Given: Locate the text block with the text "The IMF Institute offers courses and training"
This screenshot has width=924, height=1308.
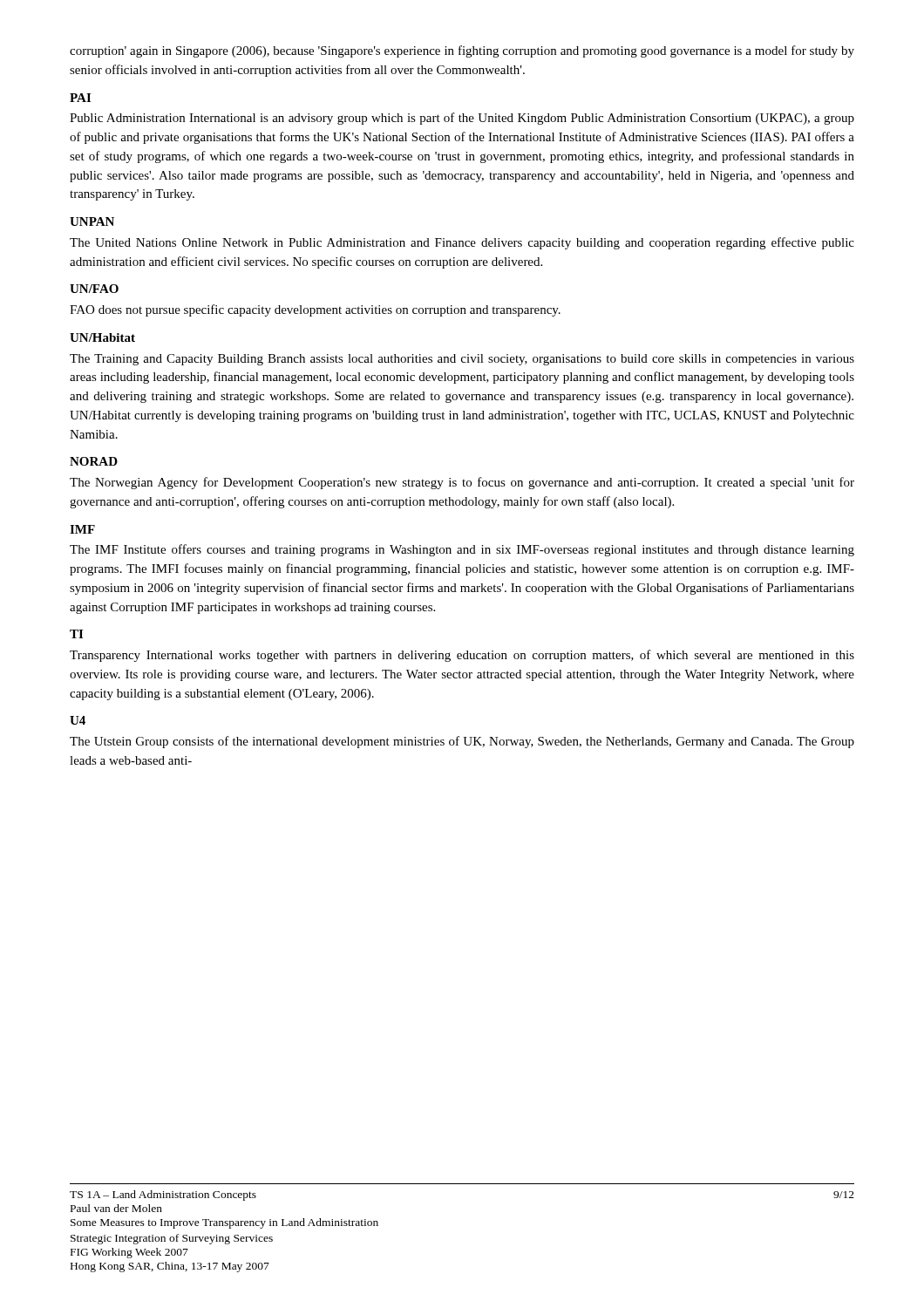Looking at the screenshot, I should tap(462, 579).
